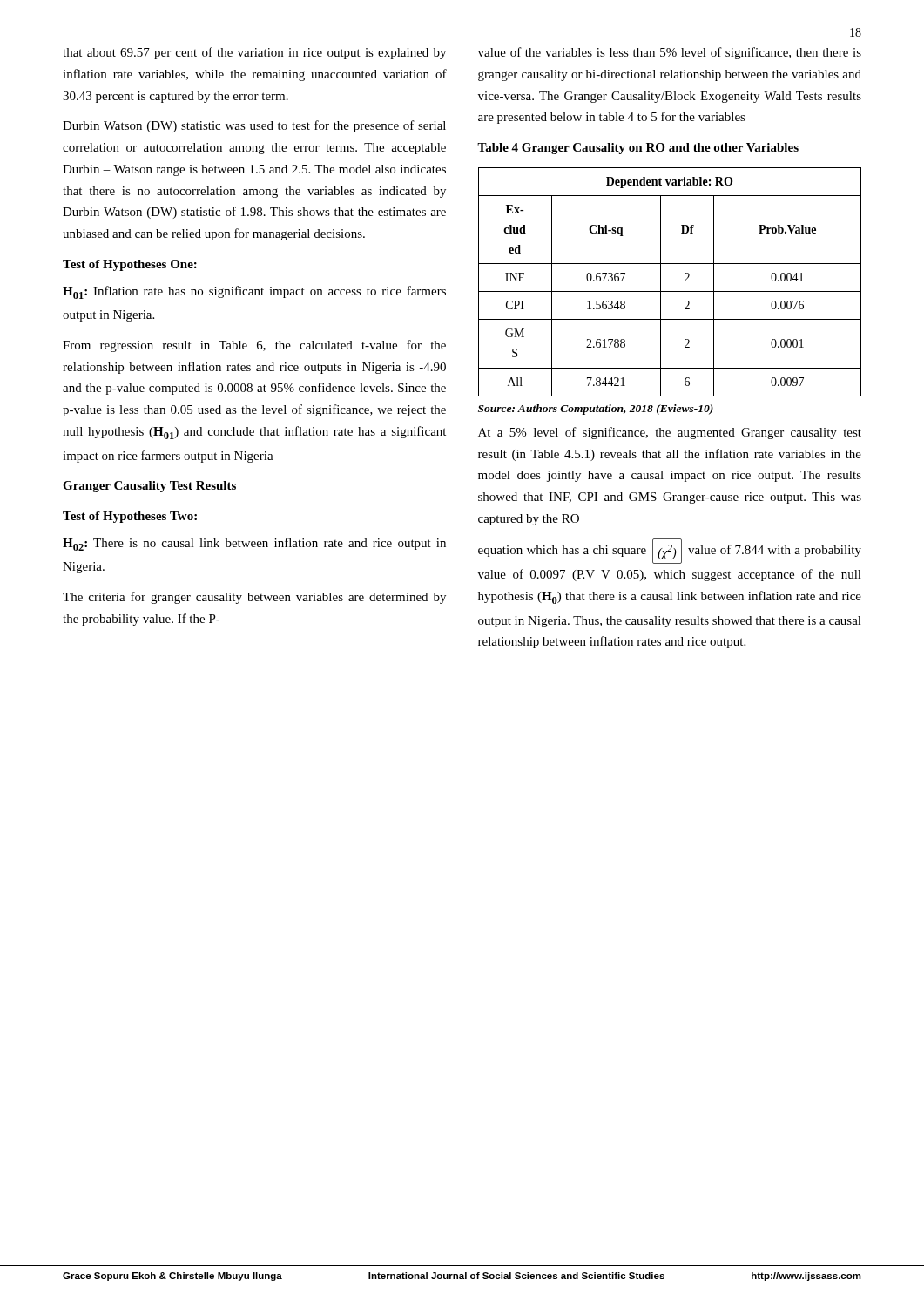Where is the passage that starts "Durbin Watson (DW) statistic was"?
Image resolution: width=924 pixels, height=1307 pixels.
(255, 180)
